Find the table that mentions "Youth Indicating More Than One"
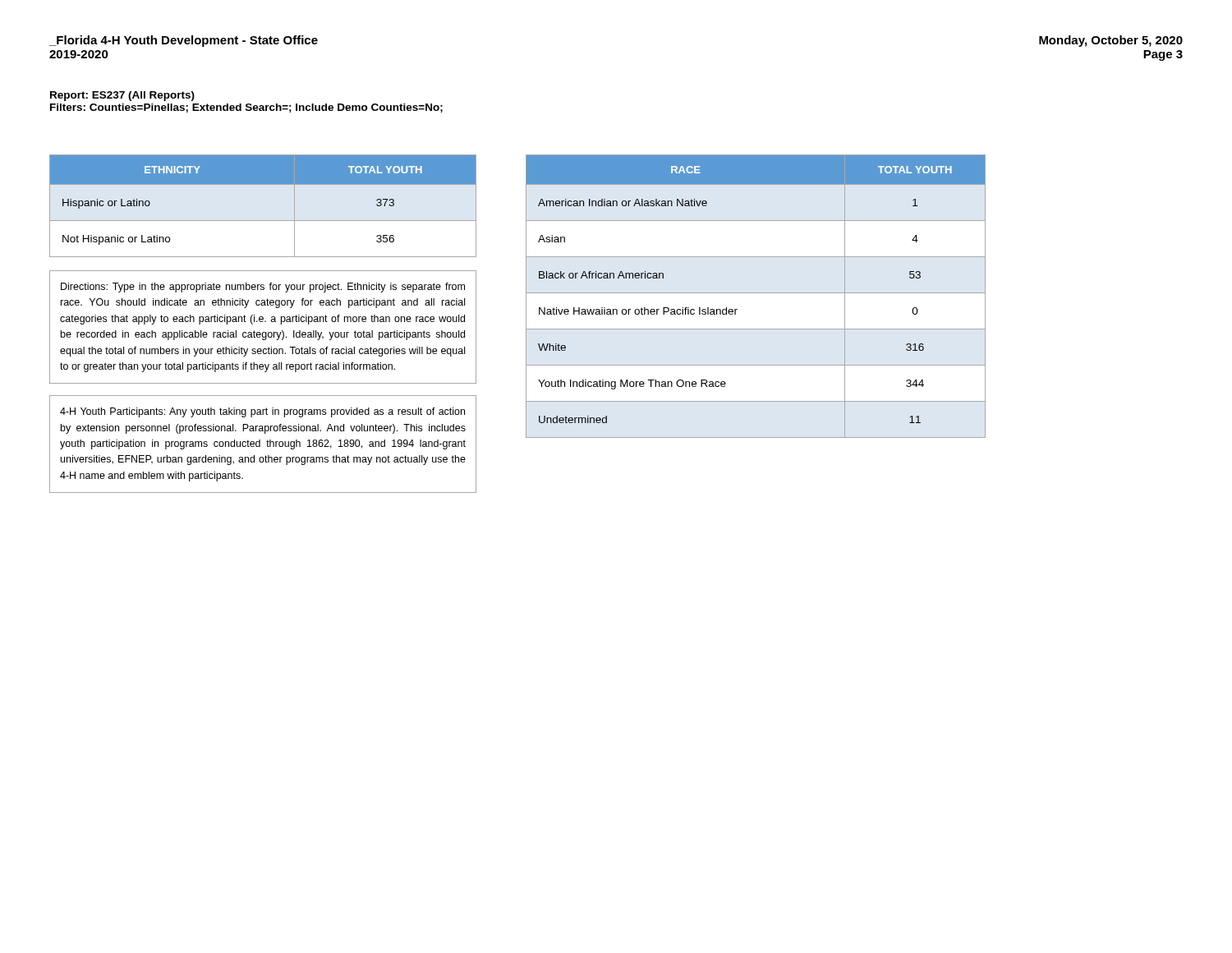The height and width of the screenshot is (953, 1232). click(756, 296)
